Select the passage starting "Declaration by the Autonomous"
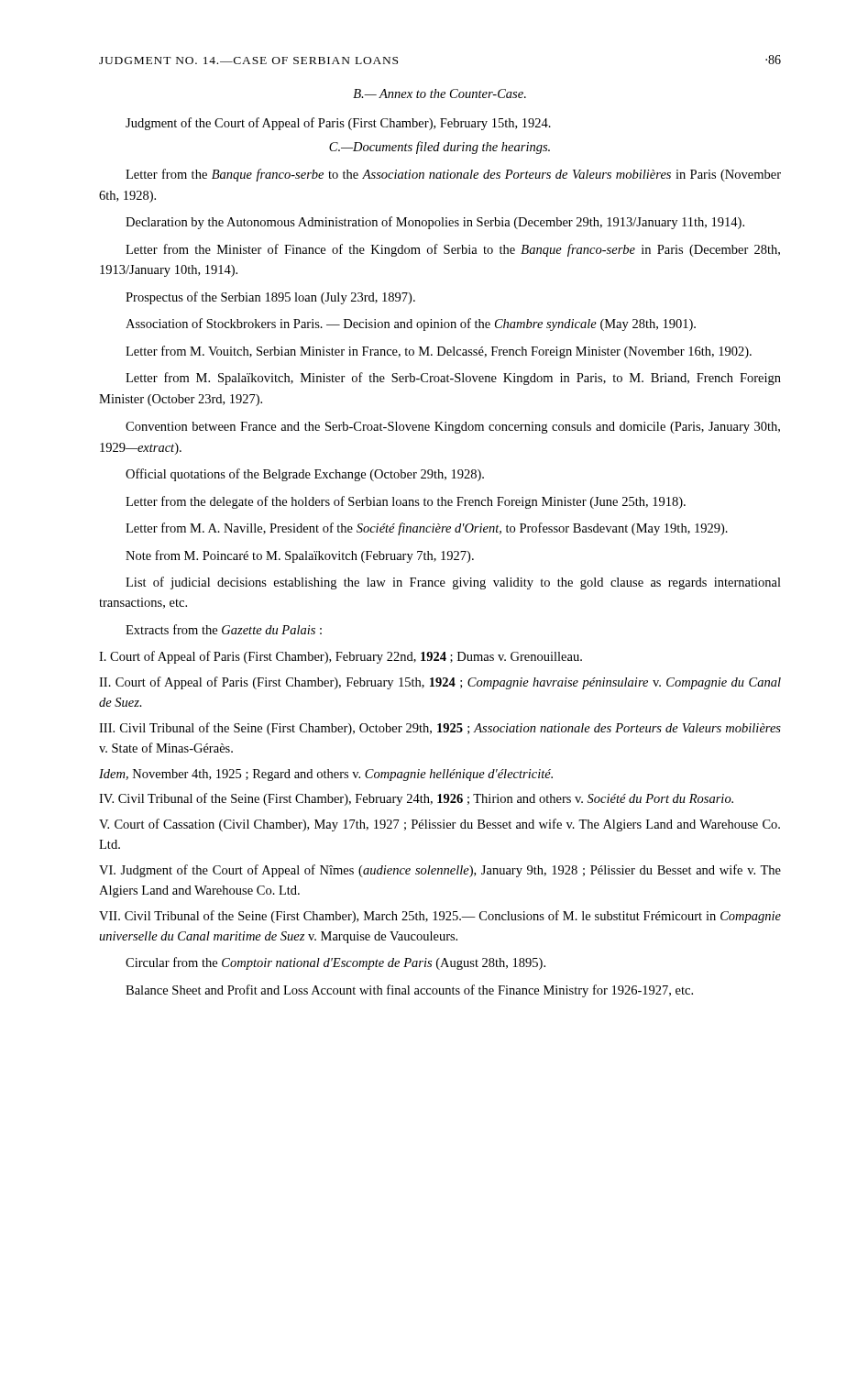 point(435,222)
